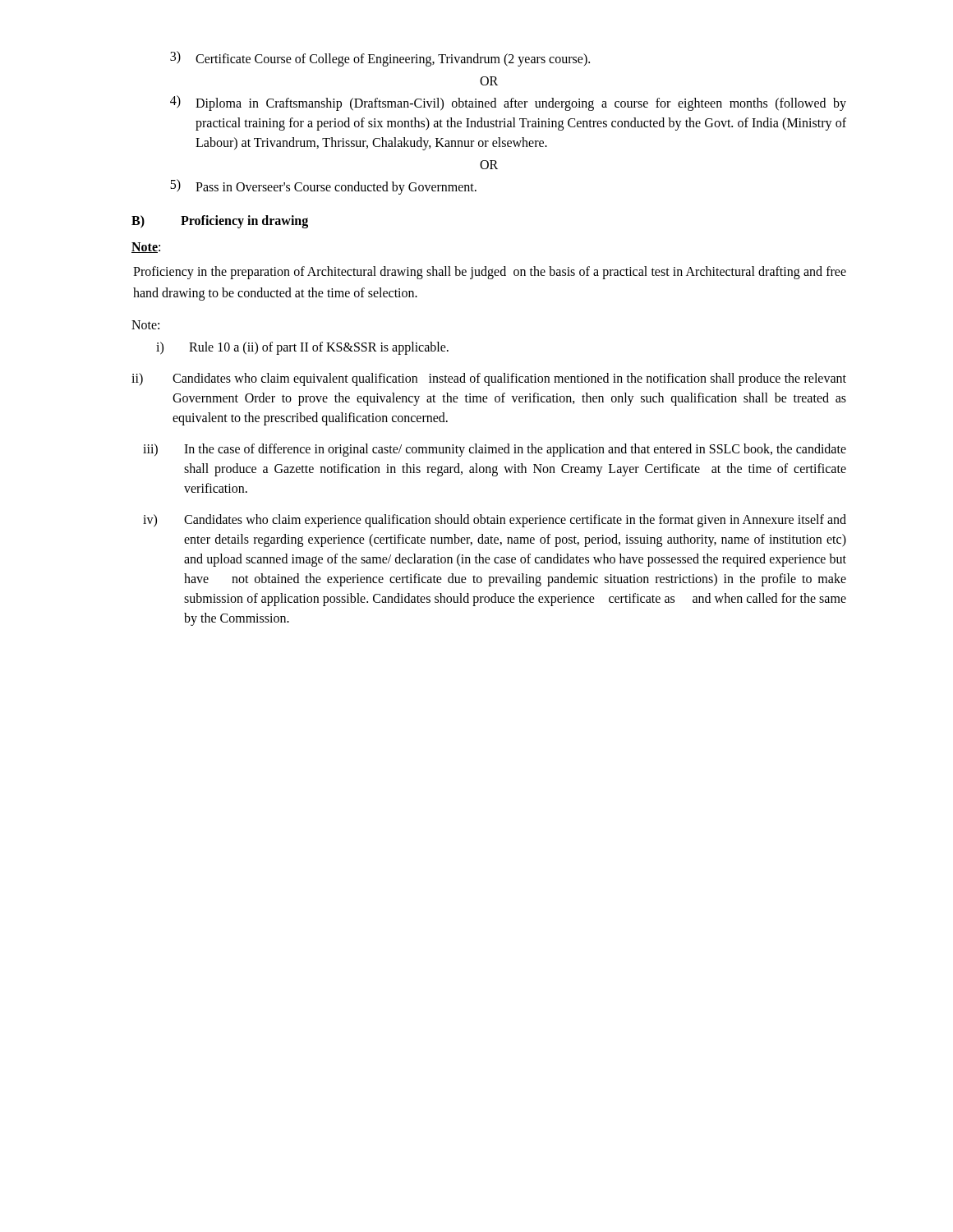
Task: Click on the region starting "iii) In the case of difference in original"
Action: (x=495, y=469)
